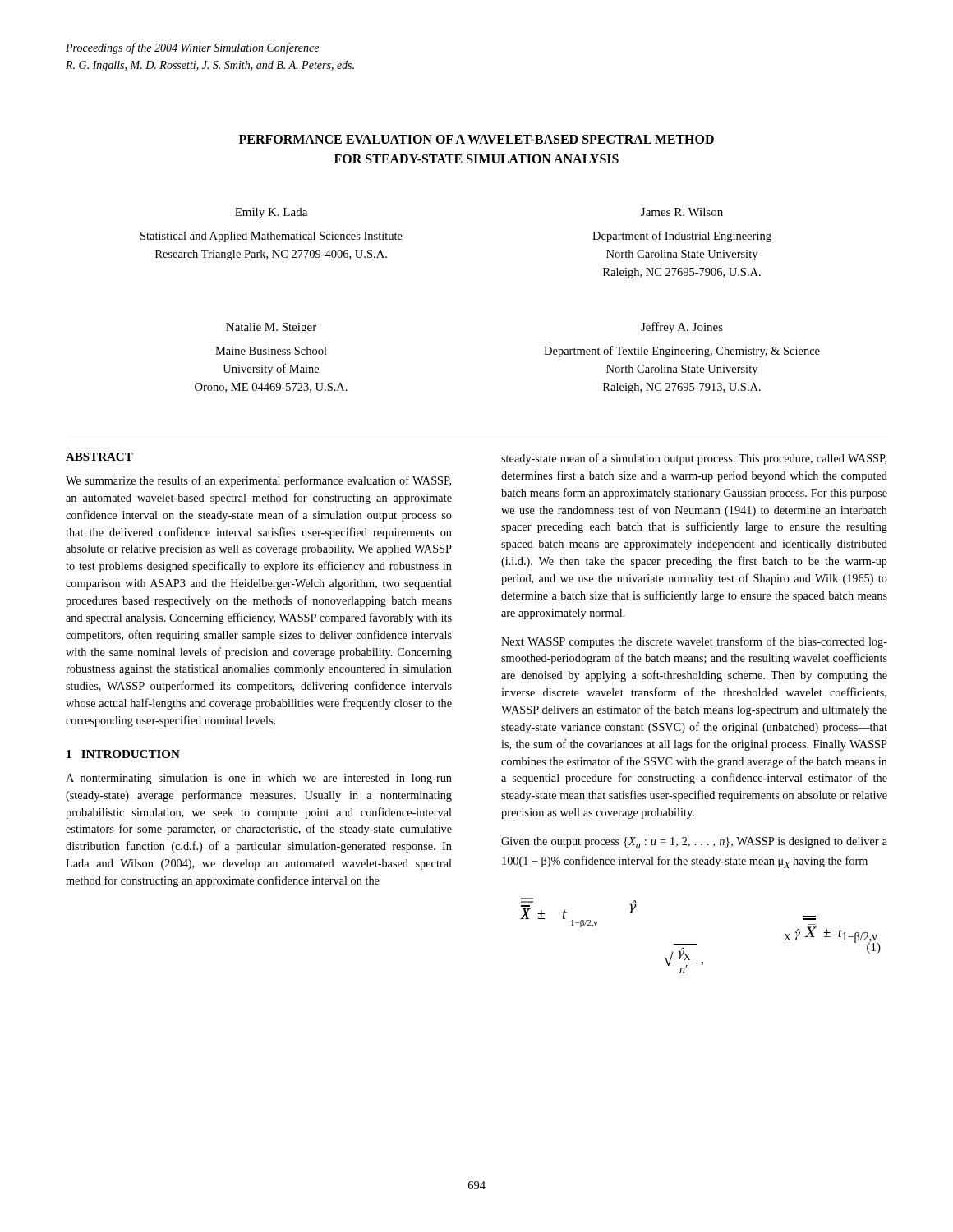Select the text block starting "PERFORMANCE EVALUATION OF A WAVELET-BASED"
Screen dimensions: 1232x953
[476, 149]
